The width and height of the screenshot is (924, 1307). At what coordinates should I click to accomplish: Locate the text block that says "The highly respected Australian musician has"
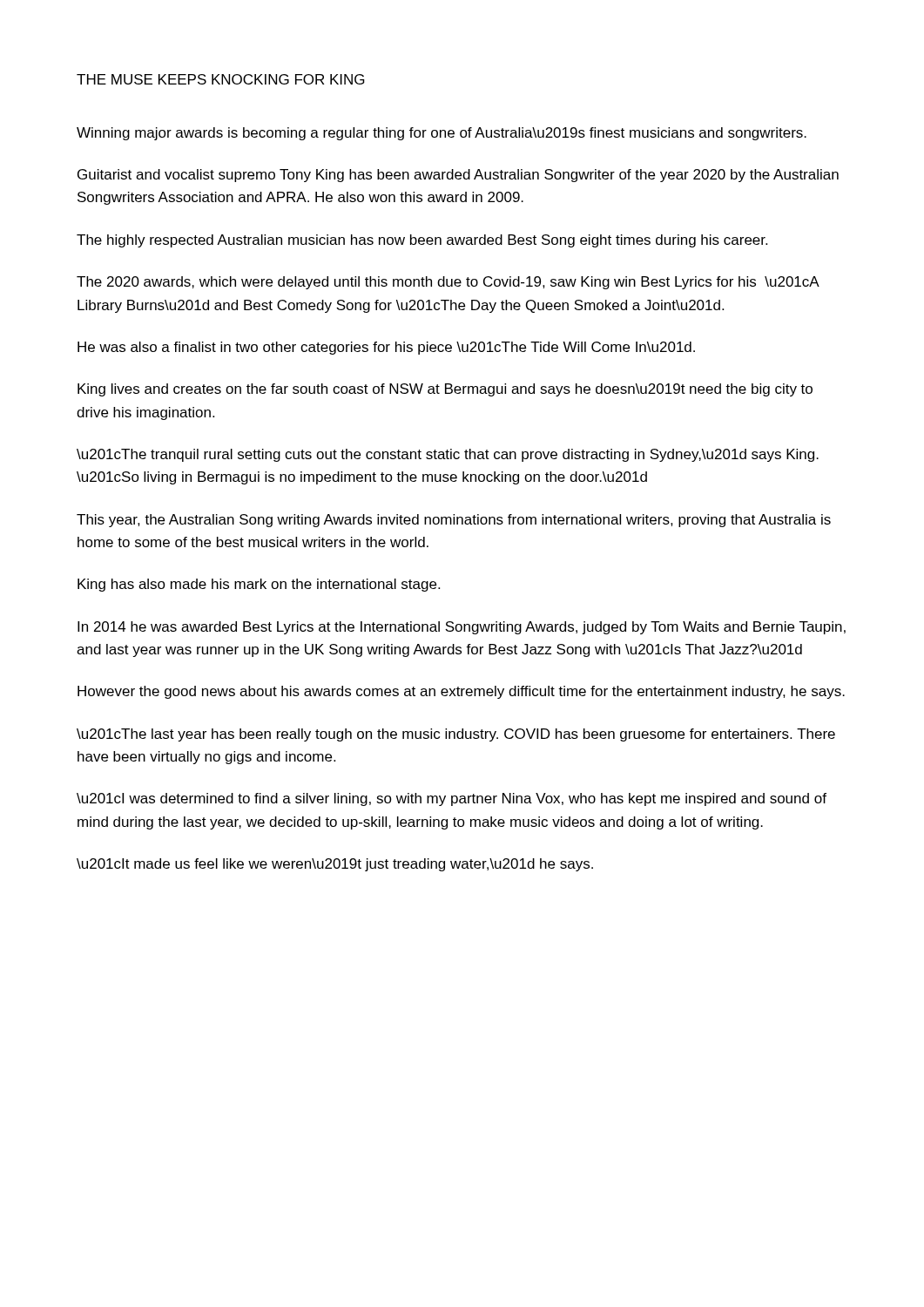[x=423, y=240]
